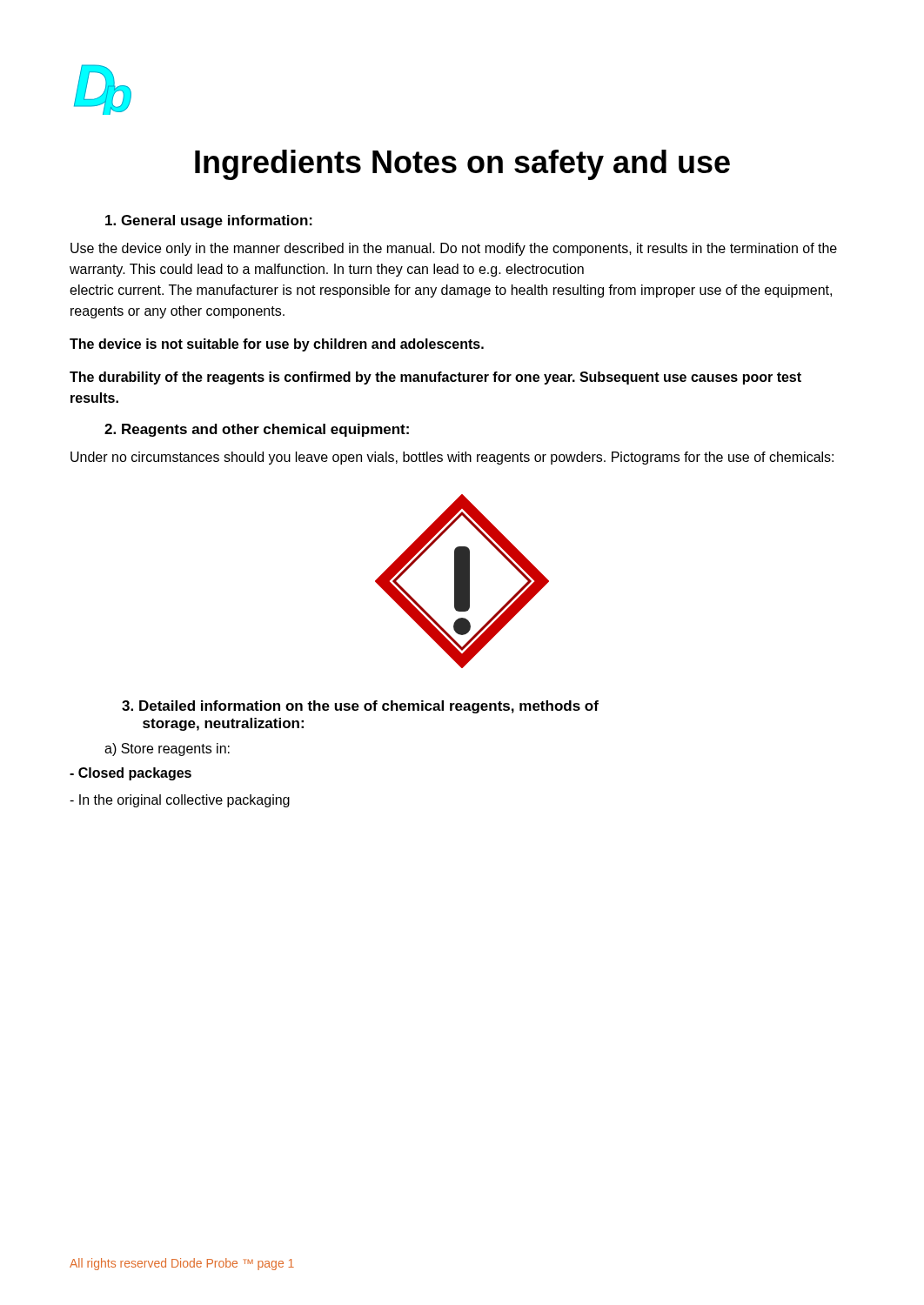Point to "Closed packages"

(131, 773)
